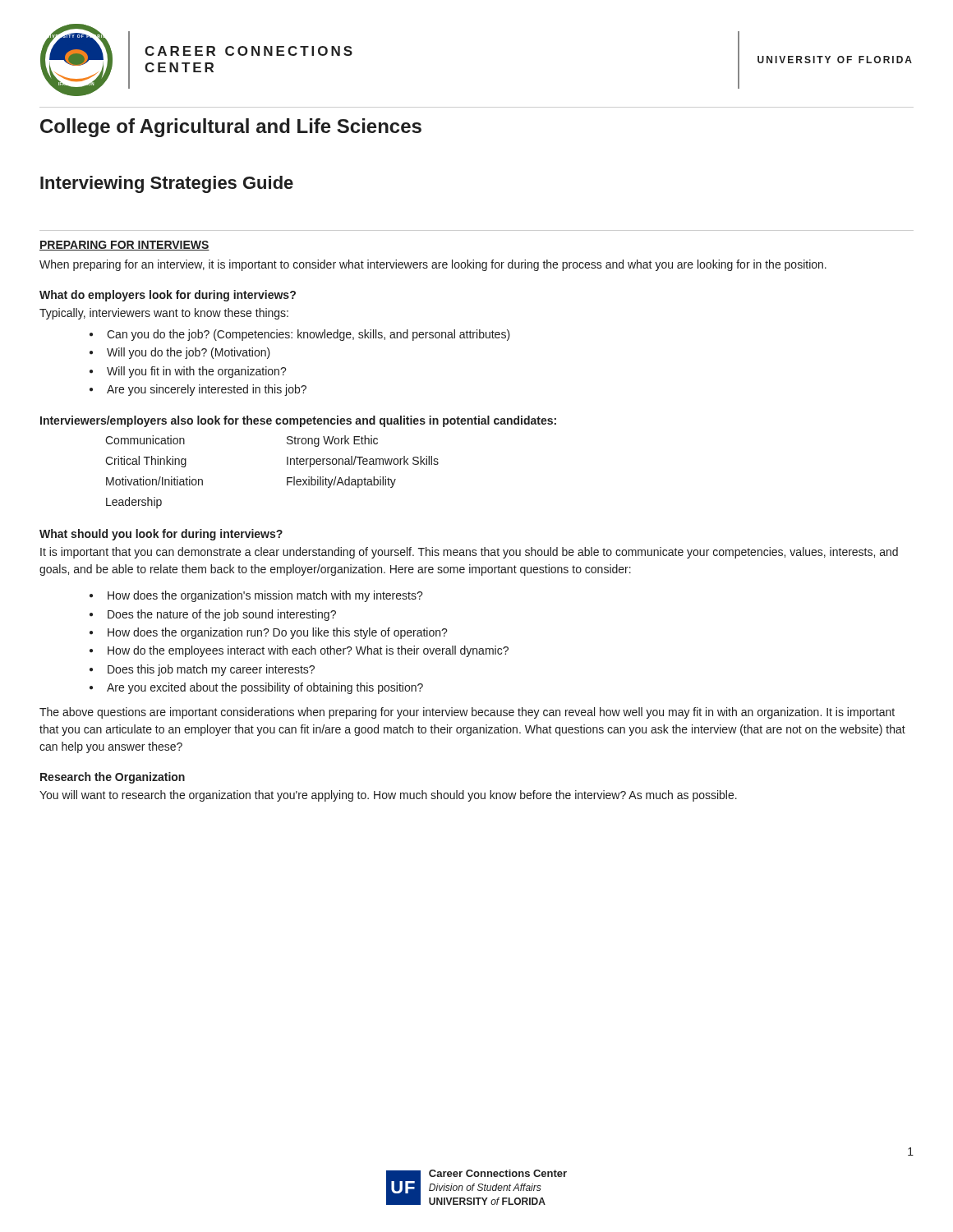The image size is (953, 1232).
Task: Locate the text "Does this job match my career interests?"
Action: (x=211, y=669)
